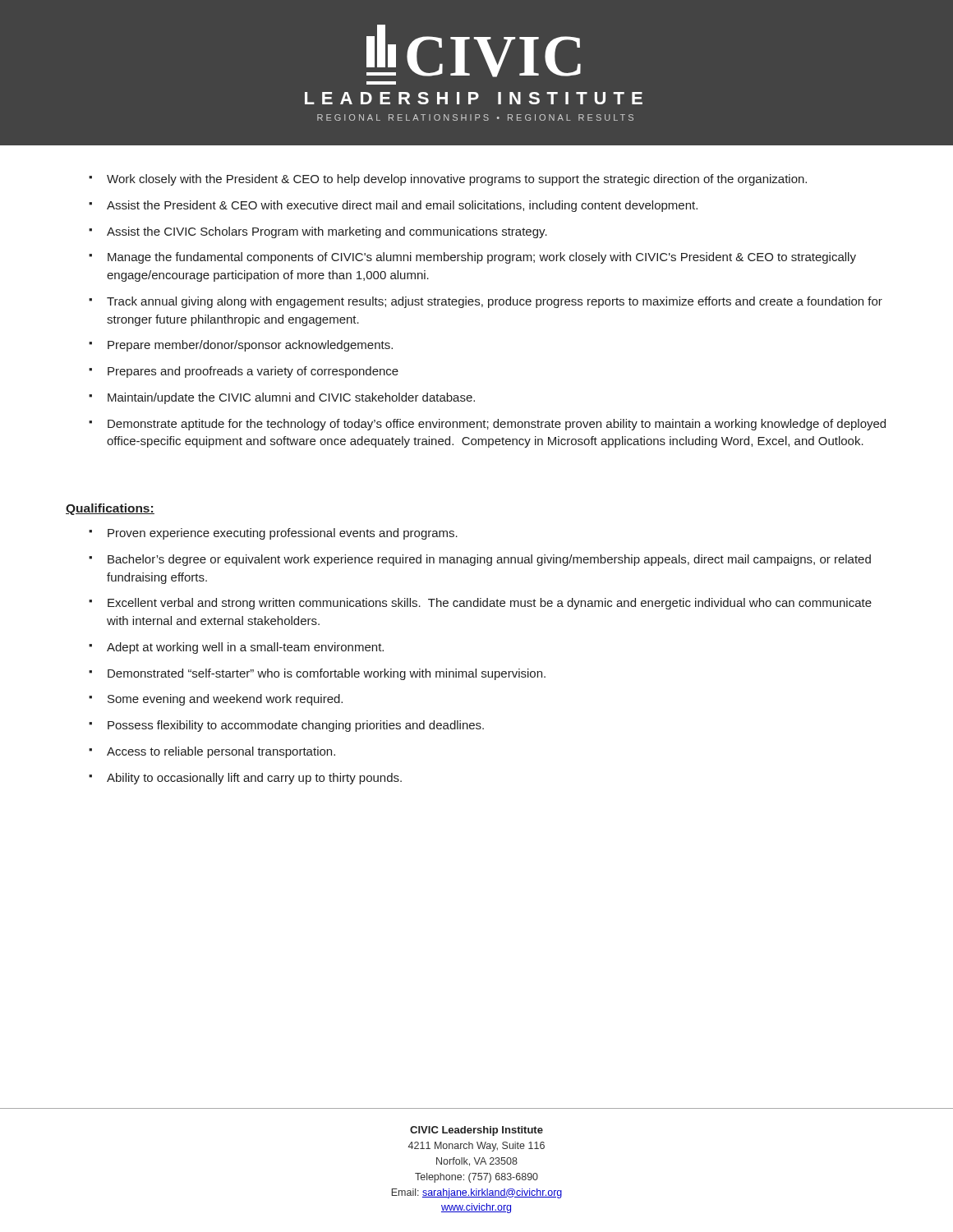Select the list item that reads "Demonstrate aptitude for"

[497, 432]
